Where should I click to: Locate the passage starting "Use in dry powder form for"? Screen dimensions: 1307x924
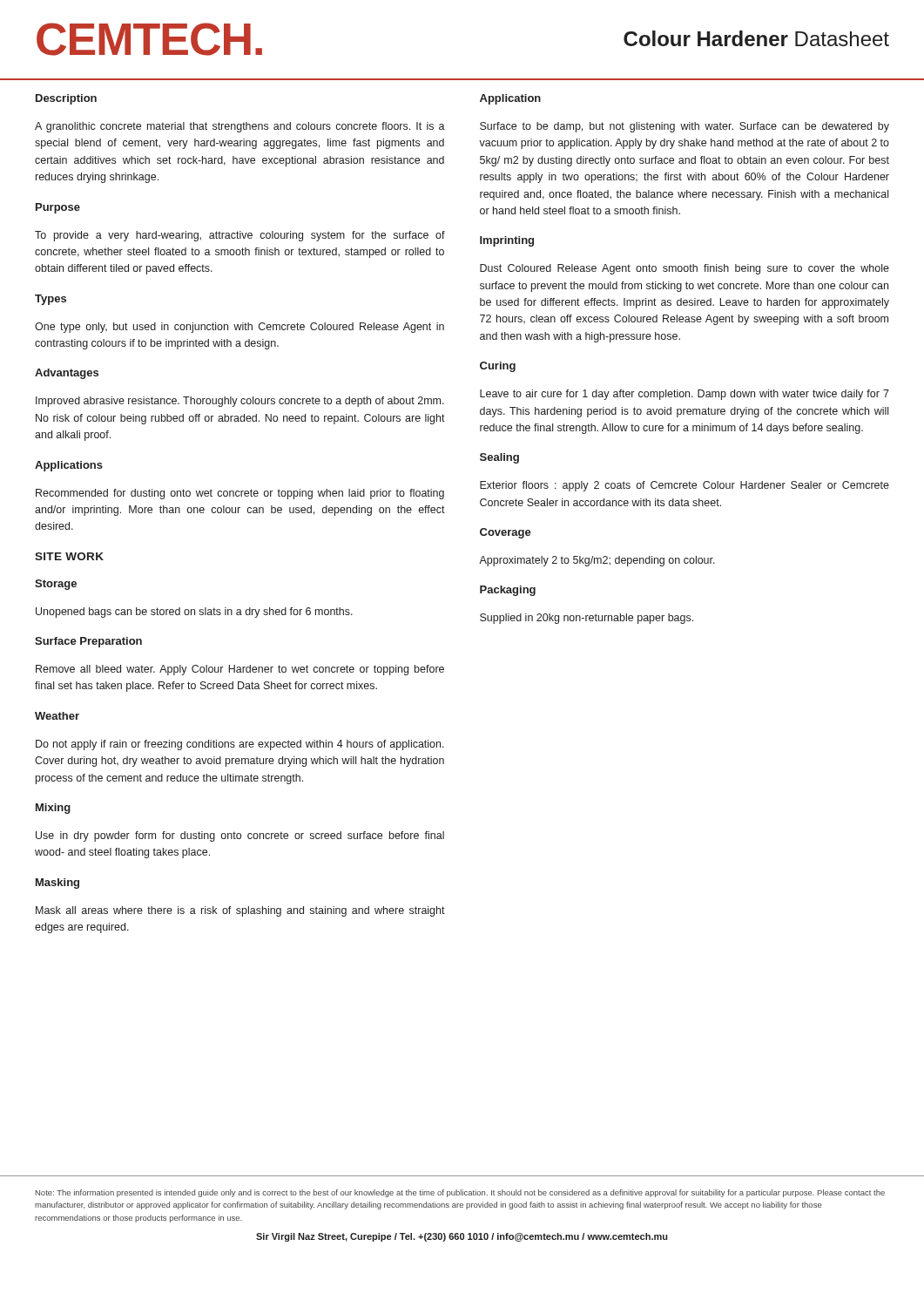(x=240, y=845)
